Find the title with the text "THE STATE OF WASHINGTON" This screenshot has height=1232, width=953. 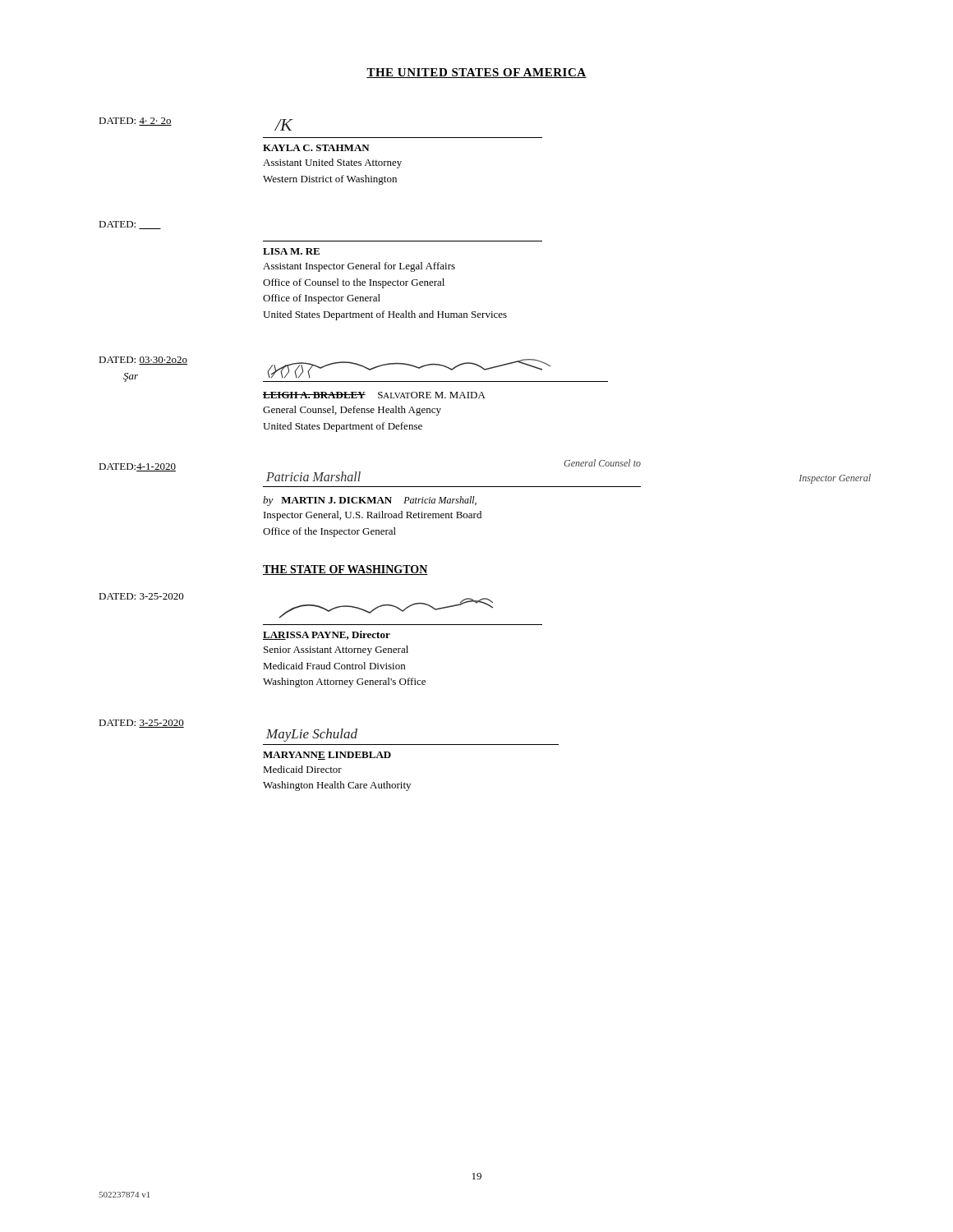[345, 570]
